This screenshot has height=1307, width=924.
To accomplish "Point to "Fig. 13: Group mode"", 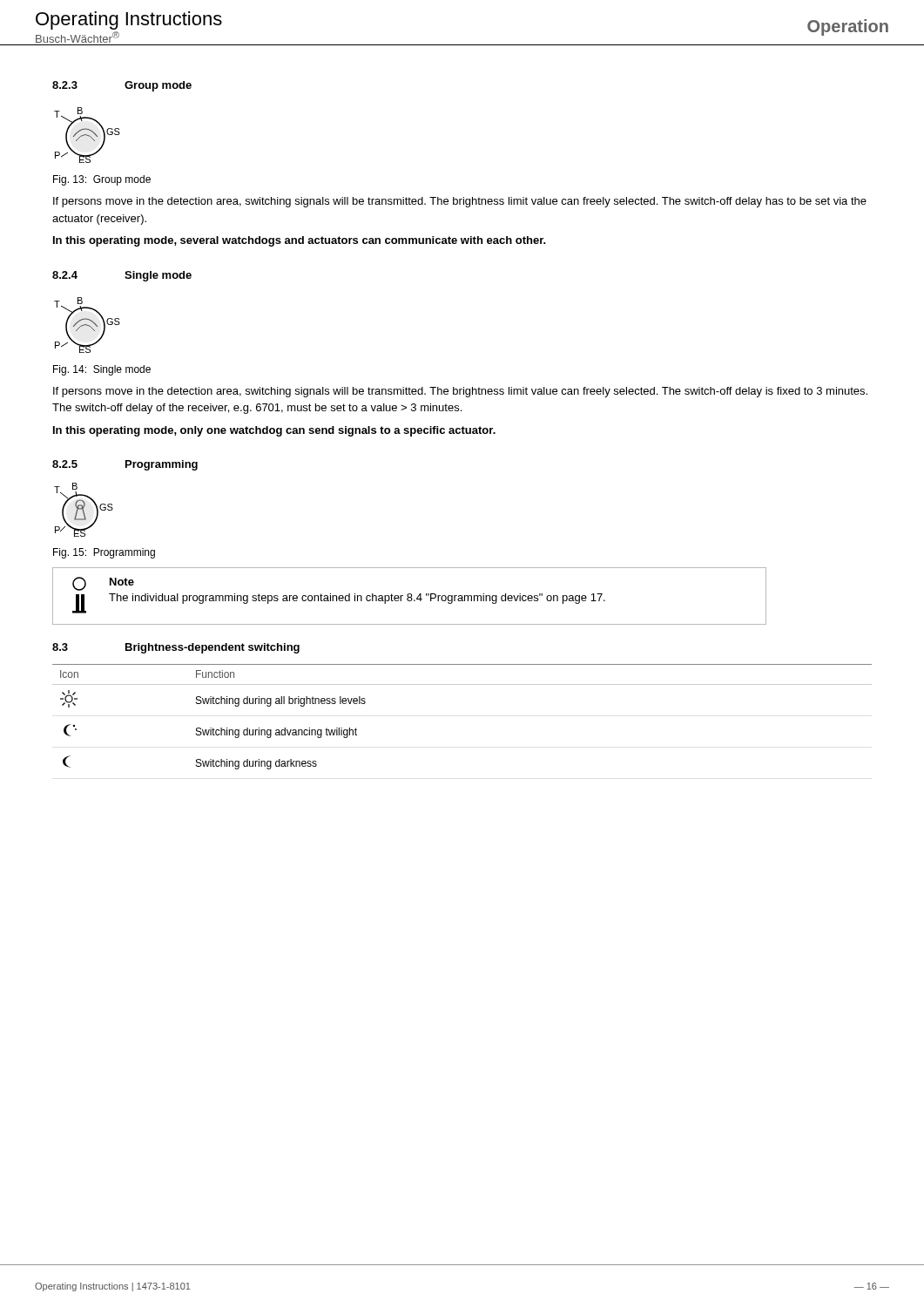I will (x=102, y=180).
